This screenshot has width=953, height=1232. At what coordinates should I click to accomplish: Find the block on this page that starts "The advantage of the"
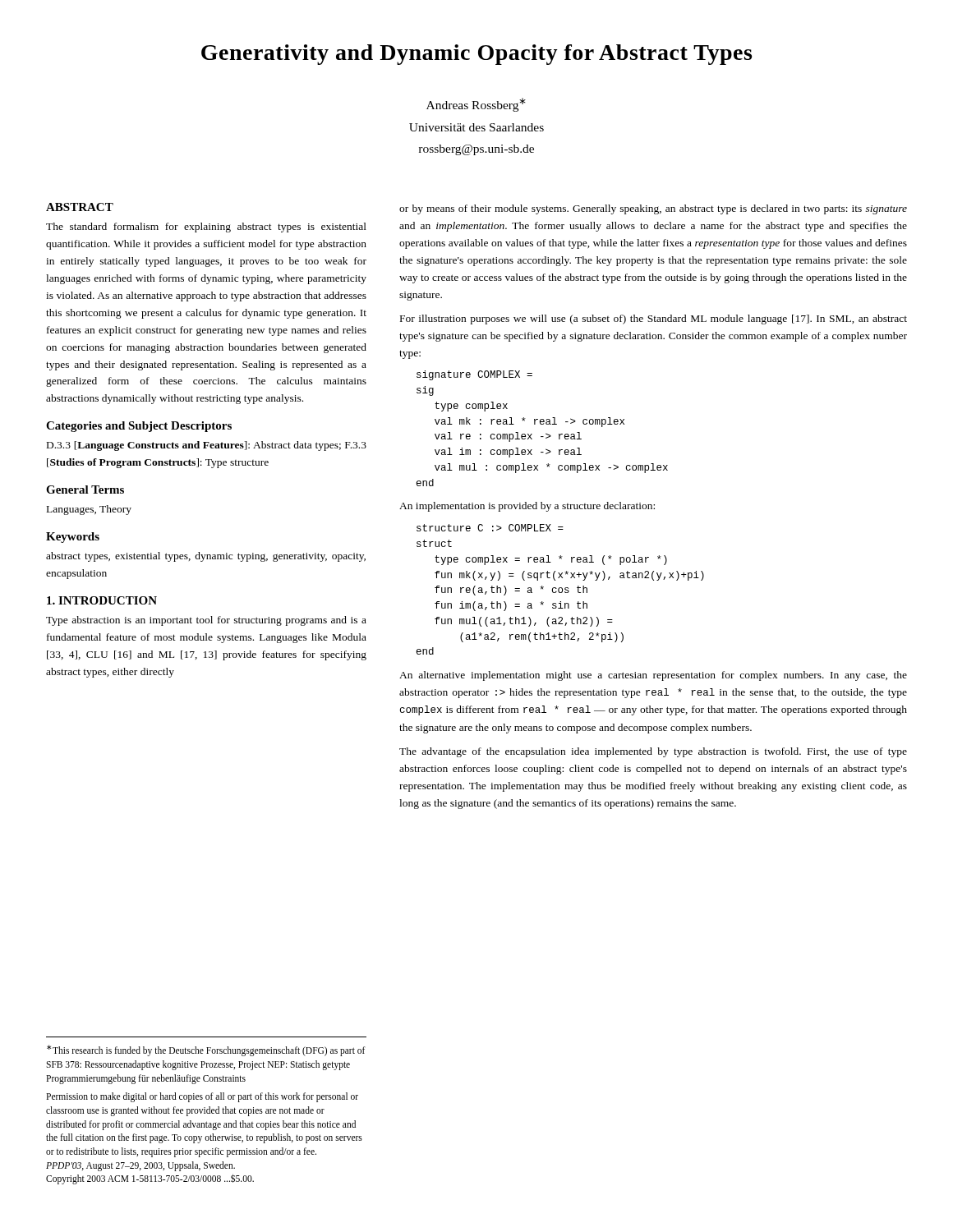coord(653,777)
